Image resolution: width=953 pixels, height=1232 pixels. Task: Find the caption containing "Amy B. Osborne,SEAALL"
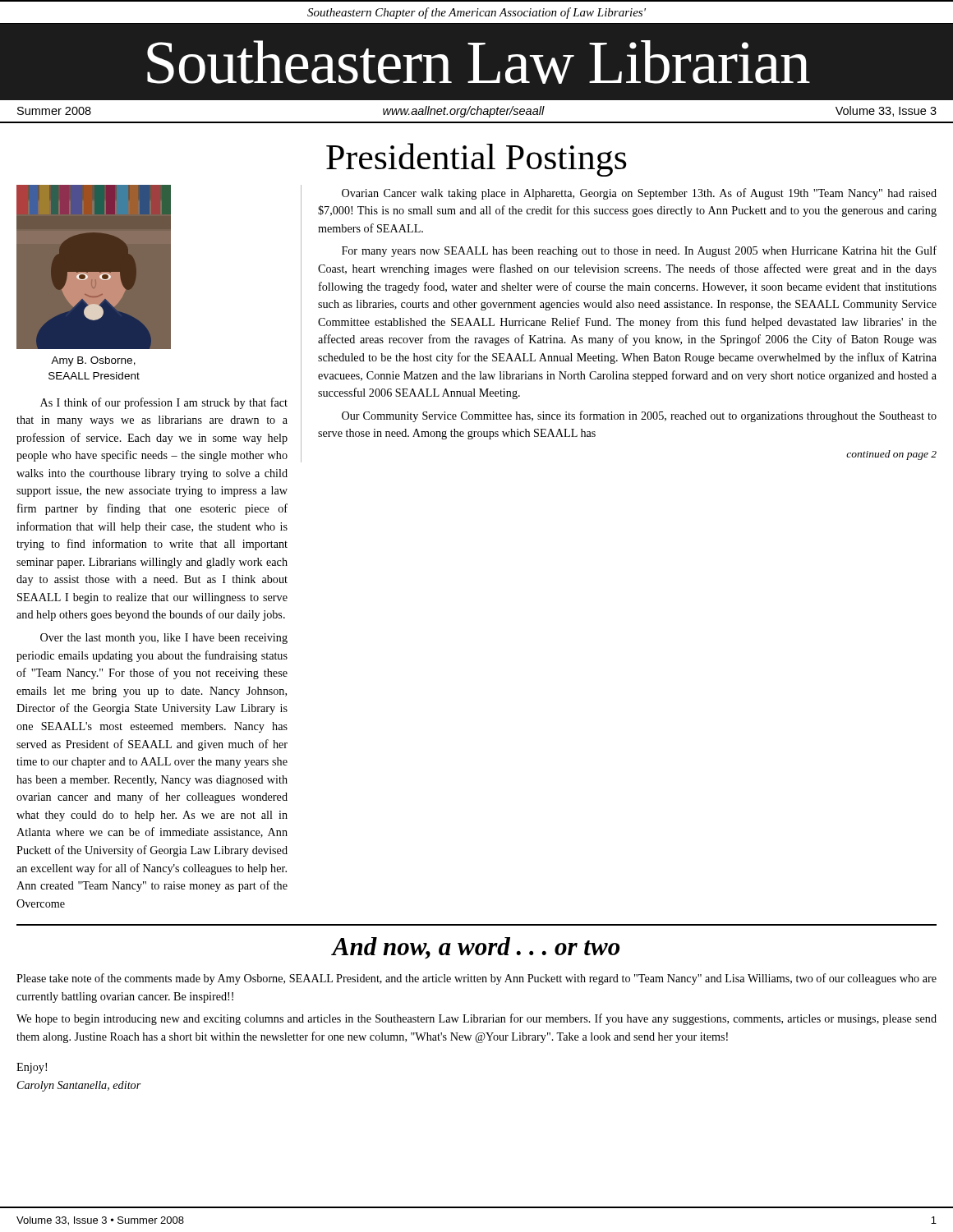pyautogui.click(x=94, y=368)
